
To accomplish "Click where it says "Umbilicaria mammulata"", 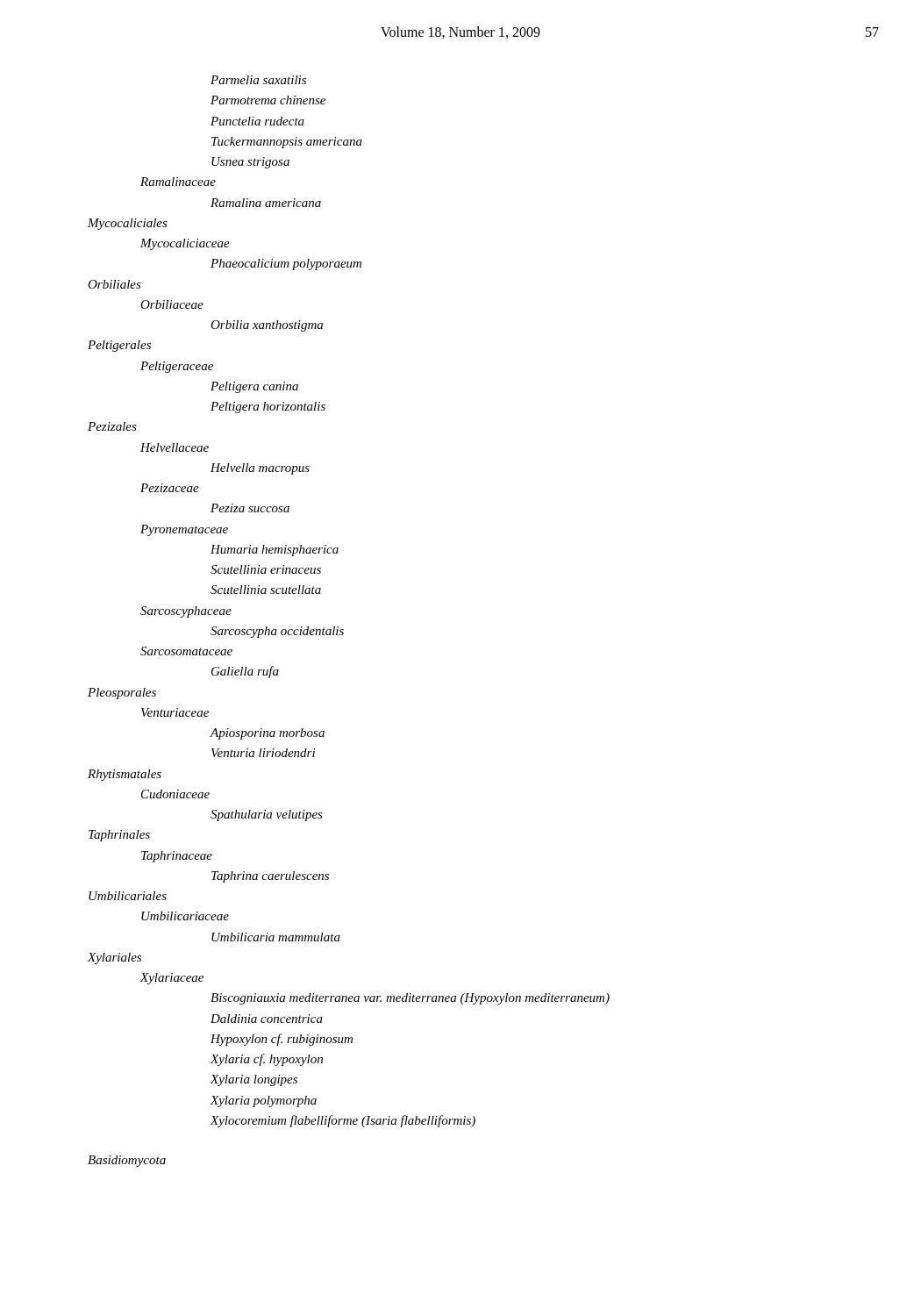I will click(275, 937).
